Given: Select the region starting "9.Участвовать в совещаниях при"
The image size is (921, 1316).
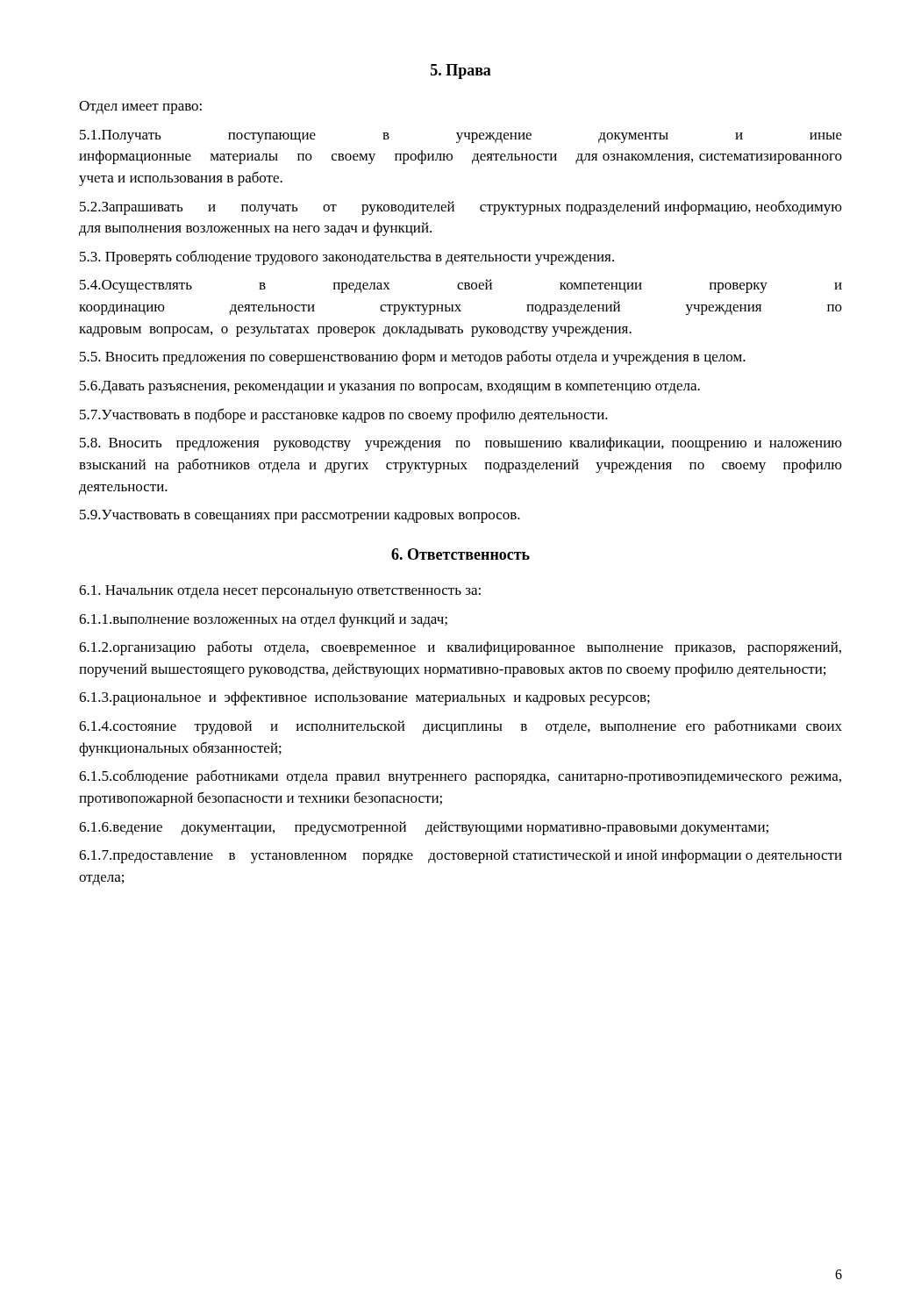Looking at the screenshot, I should 460,515.
